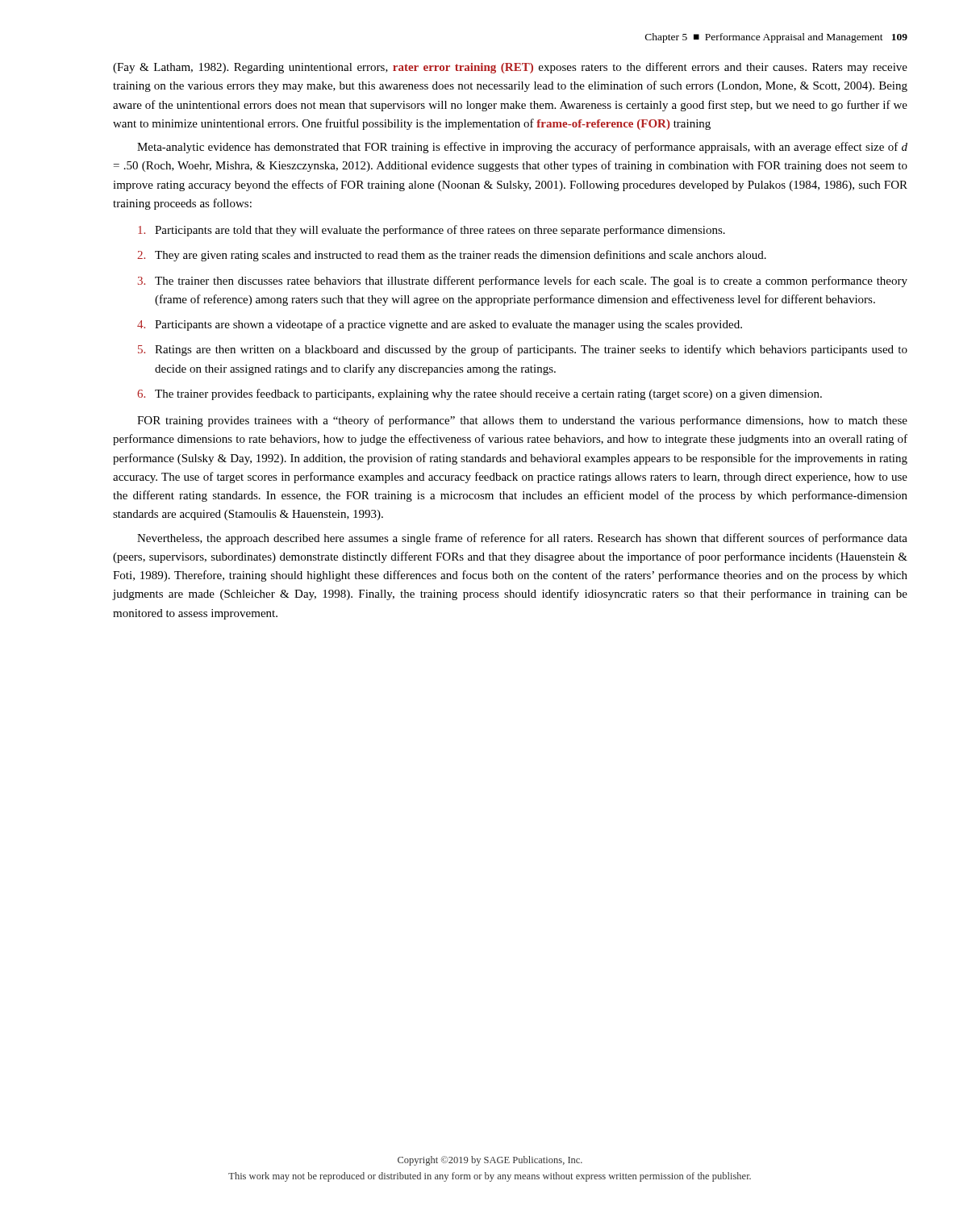980x1210 pixels.
Task: Locate the text block that says "(Fay & Latham, 1982). Regarding unintentional"
Action: click(510, 96)
